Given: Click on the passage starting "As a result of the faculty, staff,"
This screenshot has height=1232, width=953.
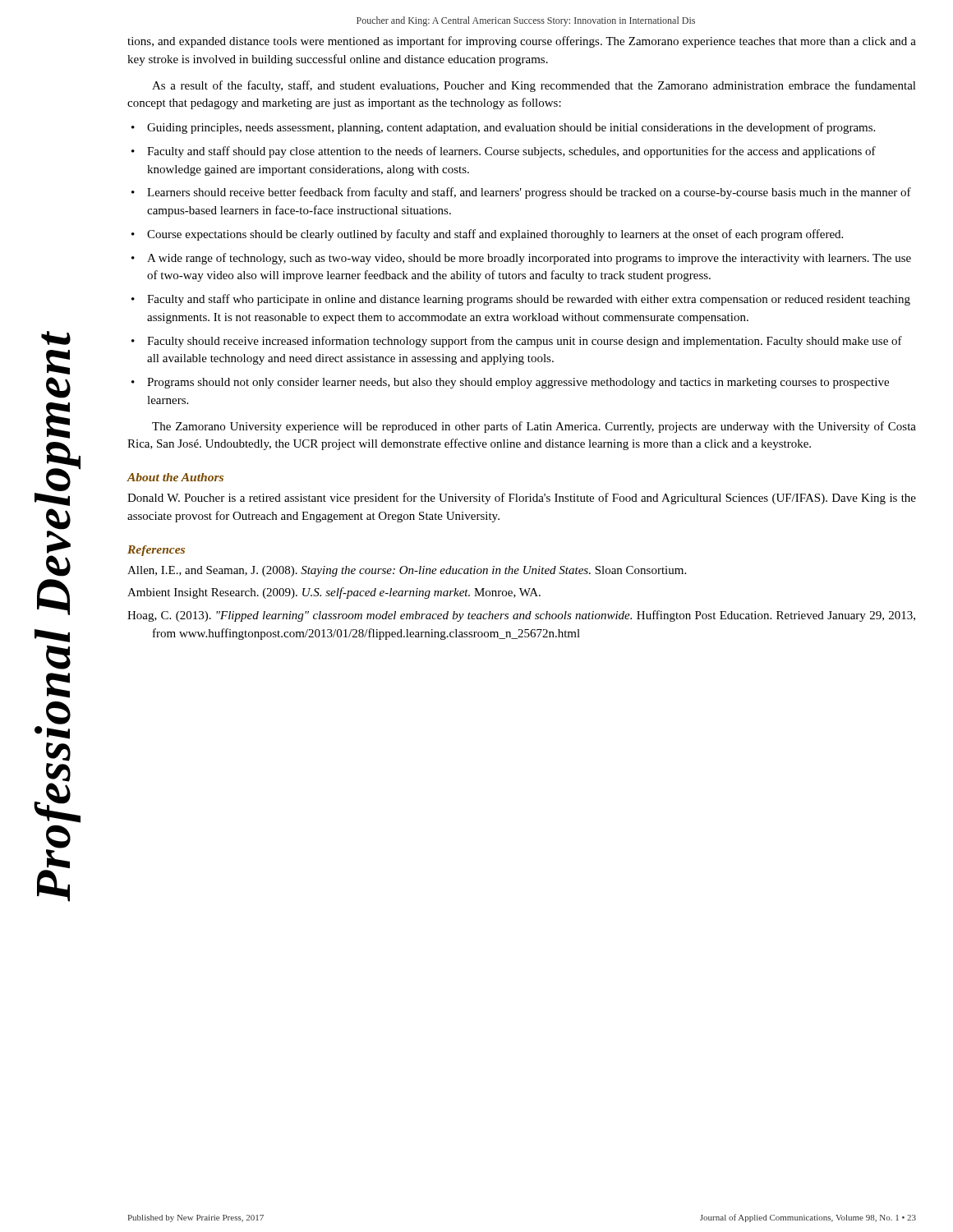Looking at the screenshot, I should (x=522, y=94).
